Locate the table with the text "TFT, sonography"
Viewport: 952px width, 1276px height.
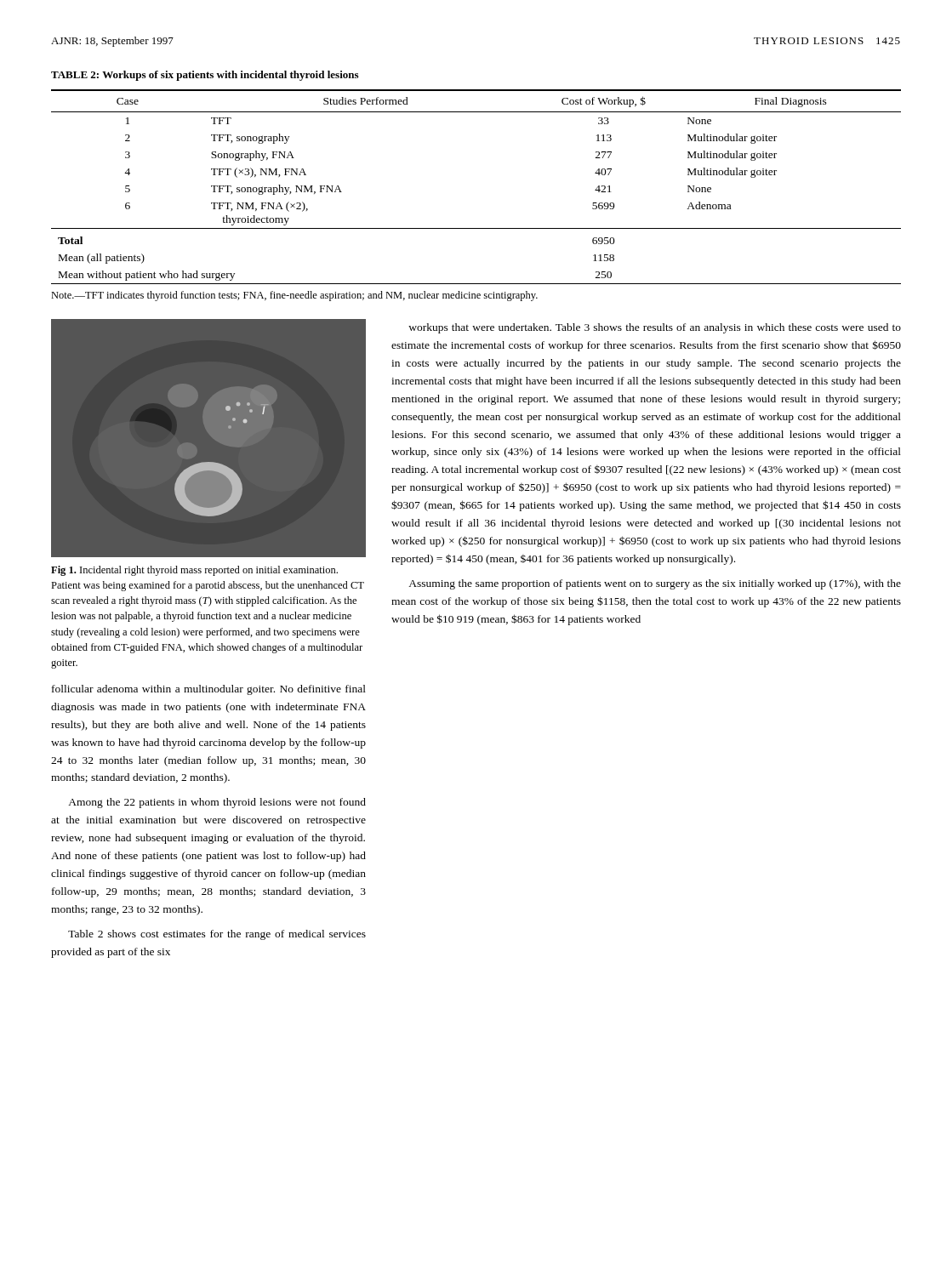pos(476,190)
